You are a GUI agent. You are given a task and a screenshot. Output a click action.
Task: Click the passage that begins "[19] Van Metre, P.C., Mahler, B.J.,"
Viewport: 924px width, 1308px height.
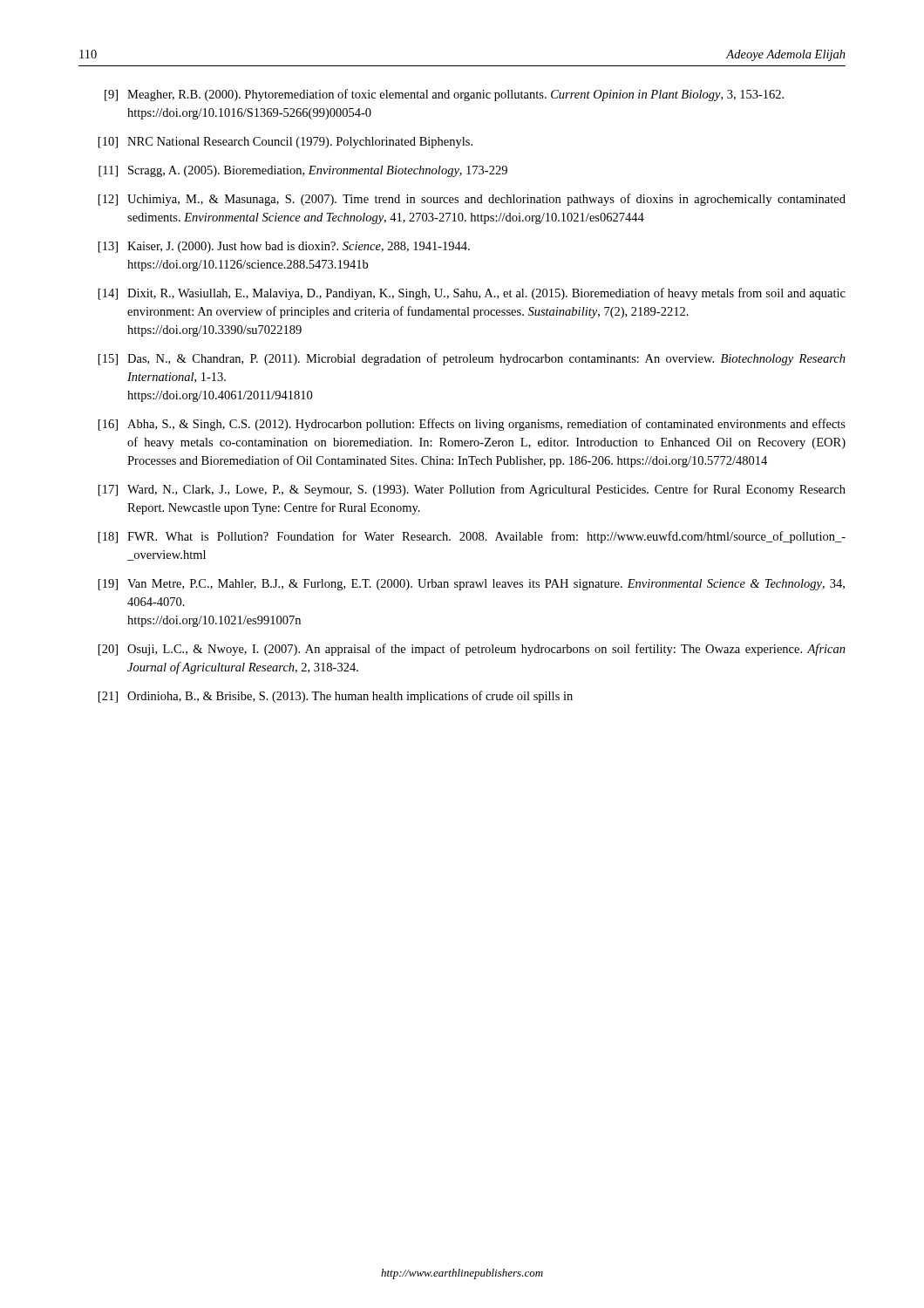472,585
